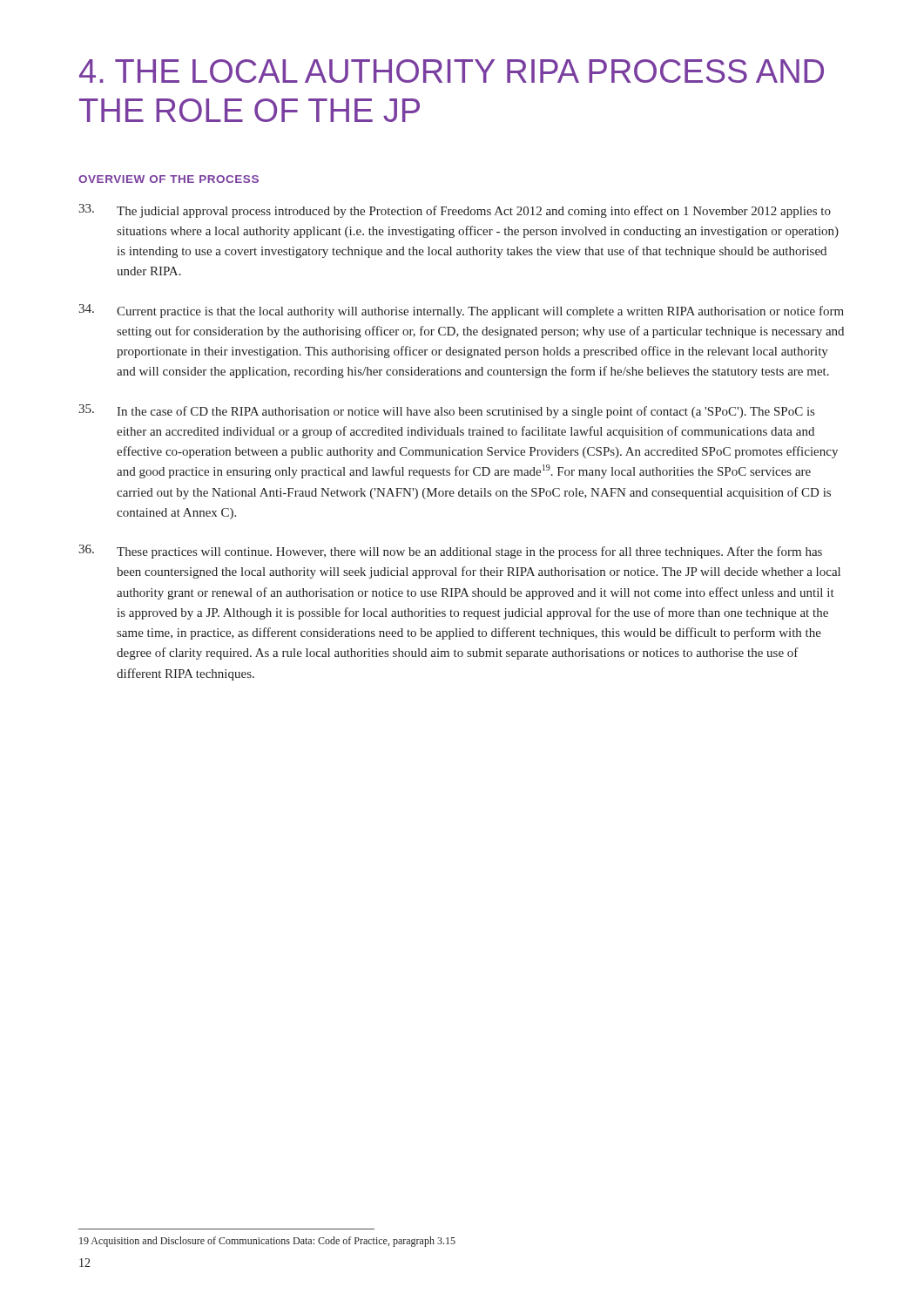Screen dimensions: 1307x924
Task: Locate the list item that reads "36. These practices will"
Action: [x=462, y=613]
